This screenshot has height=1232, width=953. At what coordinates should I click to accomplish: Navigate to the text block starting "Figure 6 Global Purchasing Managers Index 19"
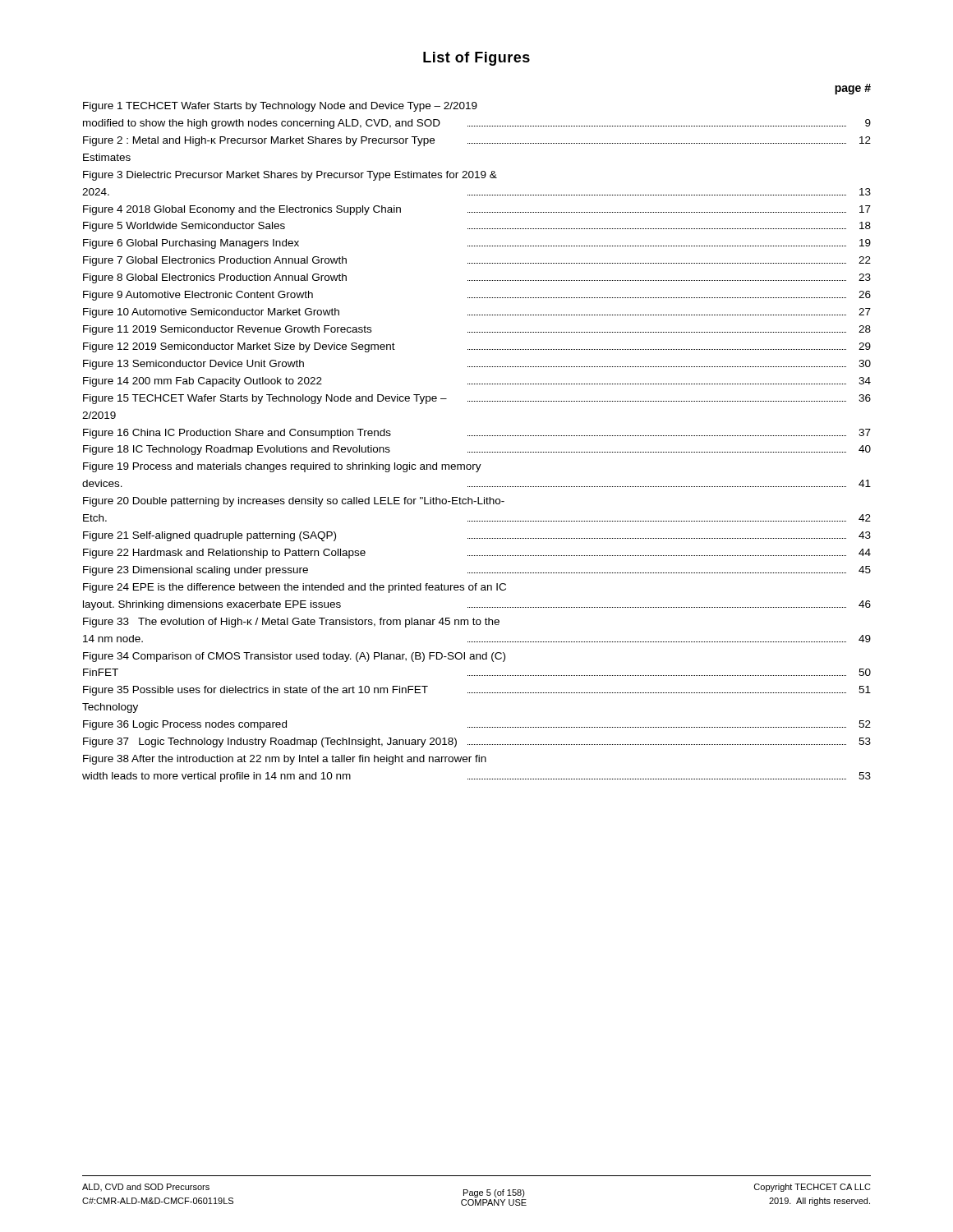(476, 244)
